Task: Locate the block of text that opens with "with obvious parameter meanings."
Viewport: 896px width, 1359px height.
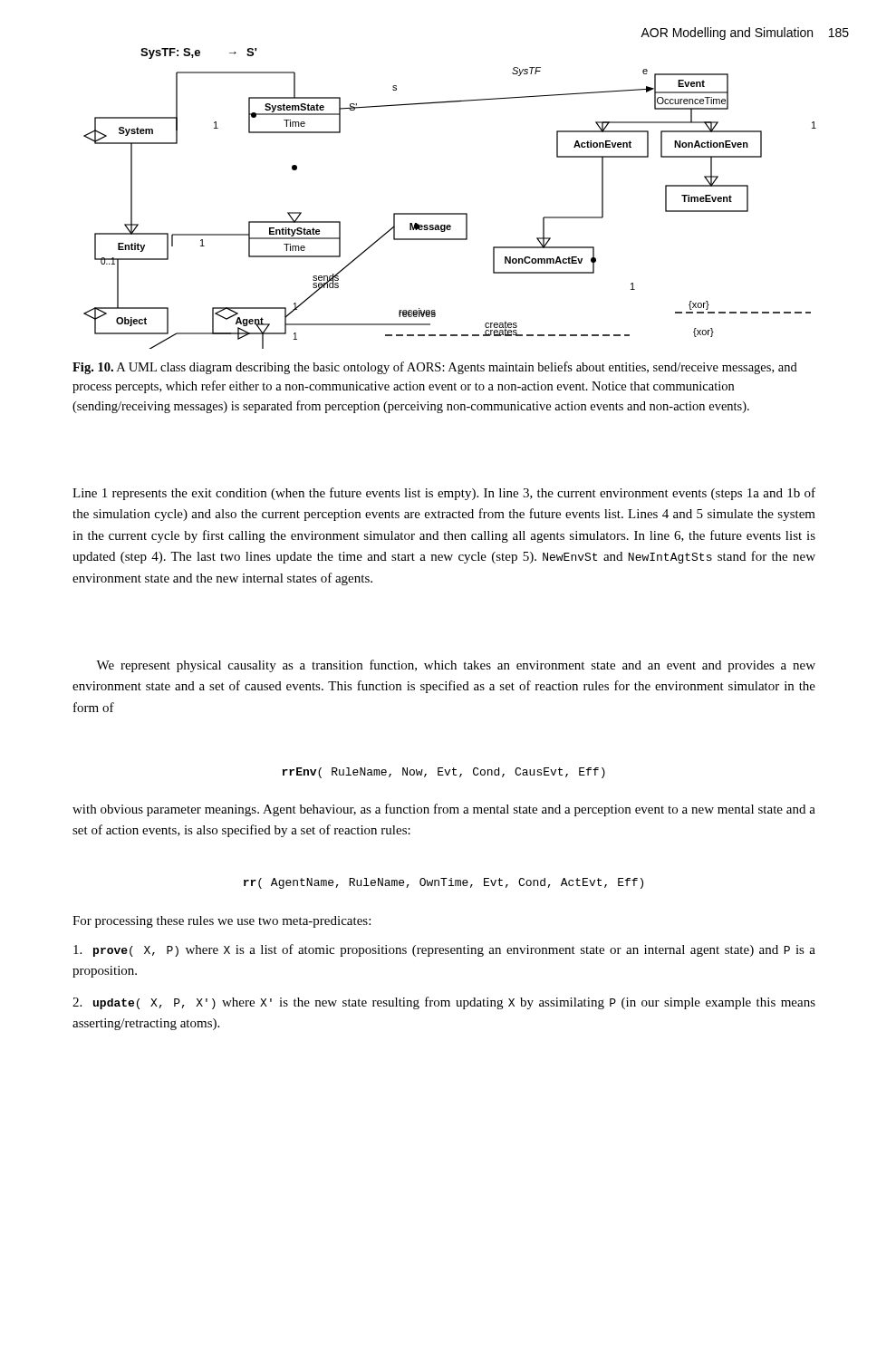Action: click(444, 820)
